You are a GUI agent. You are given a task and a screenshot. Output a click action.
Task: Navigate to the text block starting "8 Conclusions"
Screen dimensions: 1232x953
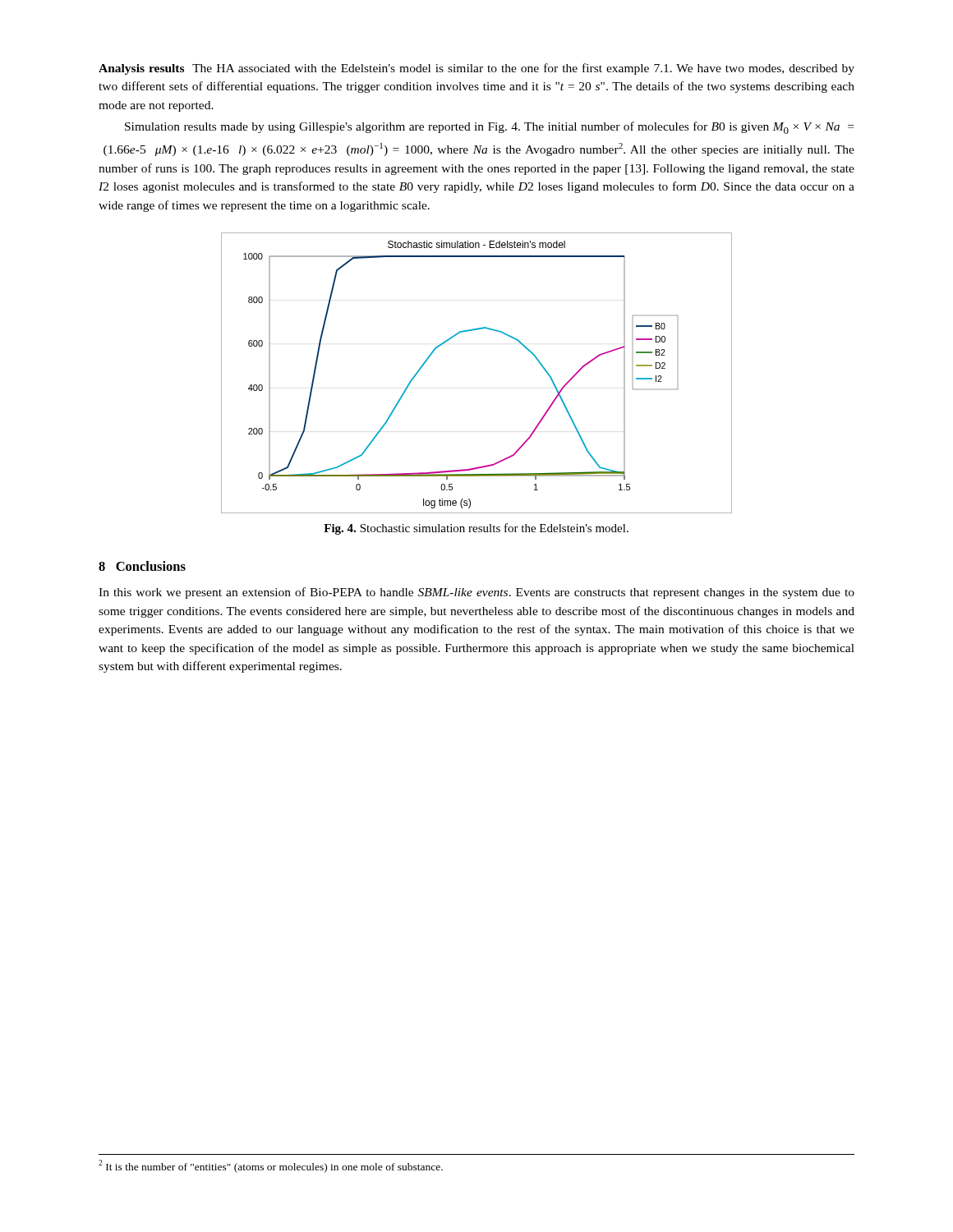[142, 567]
